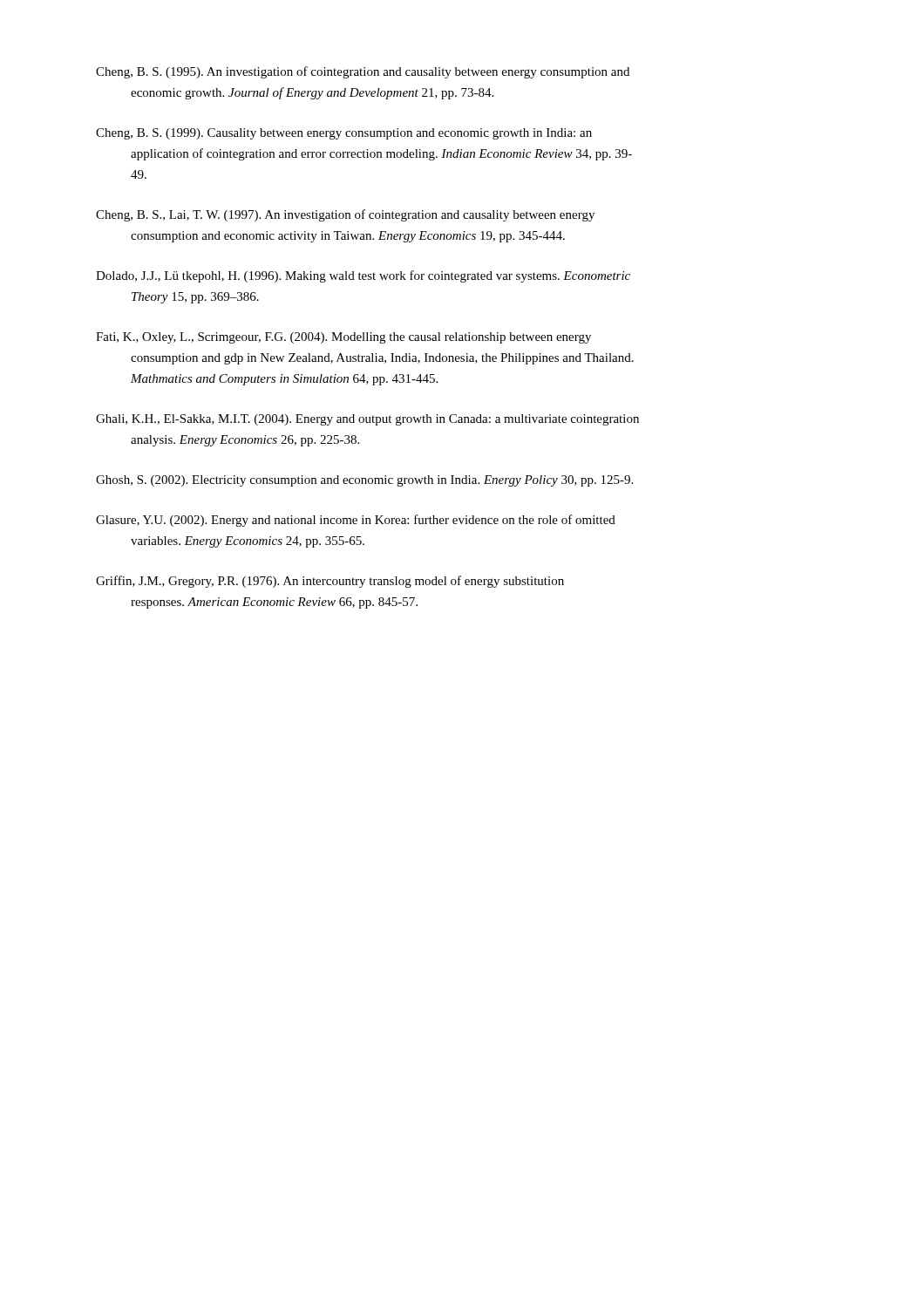
Task: Point to the block starting "Dolado, J.J., Lü tkepohl, H. (1996). Making wald"
Action: (462, 286)
